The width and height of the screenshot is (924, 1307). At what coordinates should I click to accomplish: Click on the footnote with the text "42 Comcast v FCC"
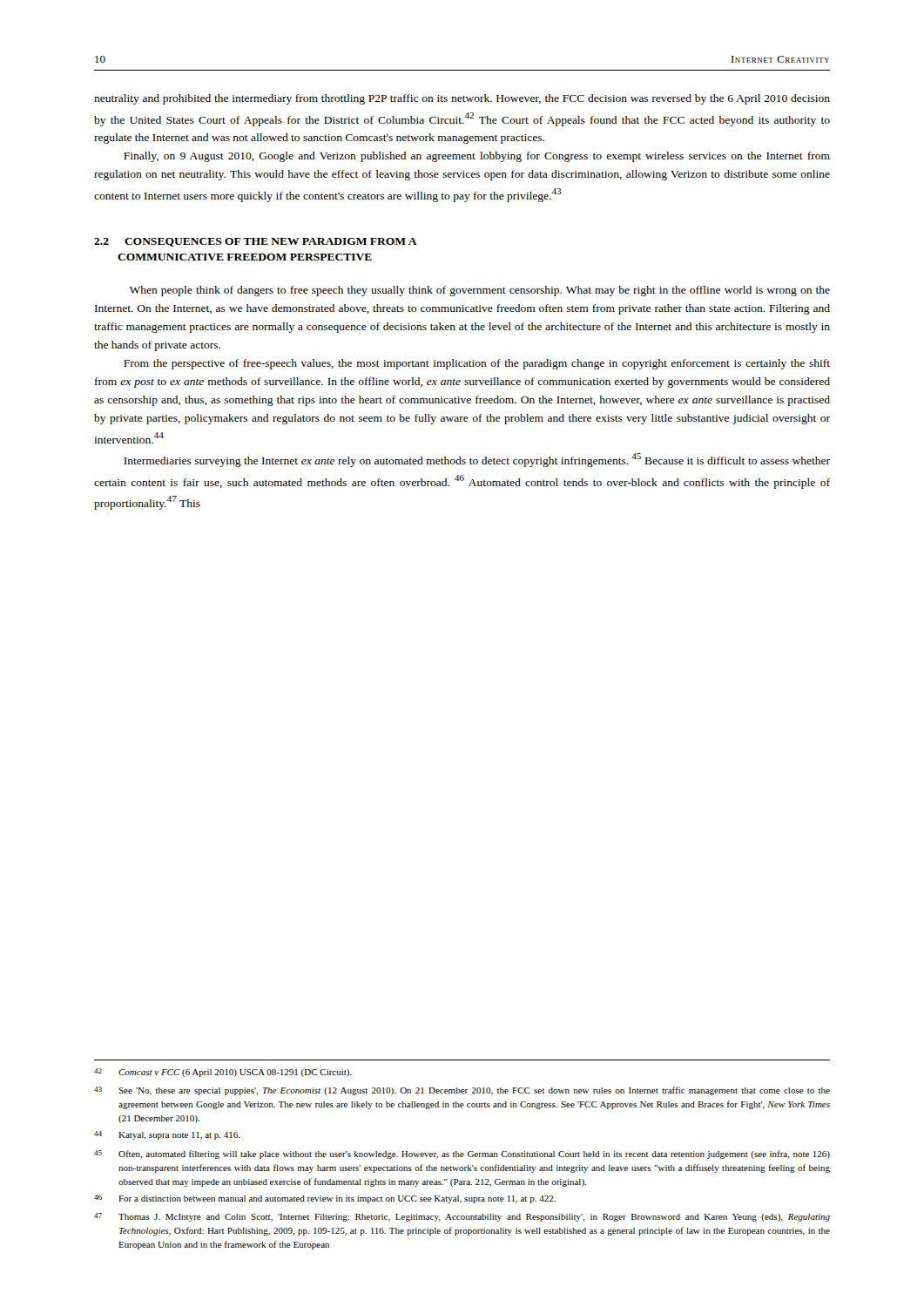pyautogui.click(x=223, y=1073)
